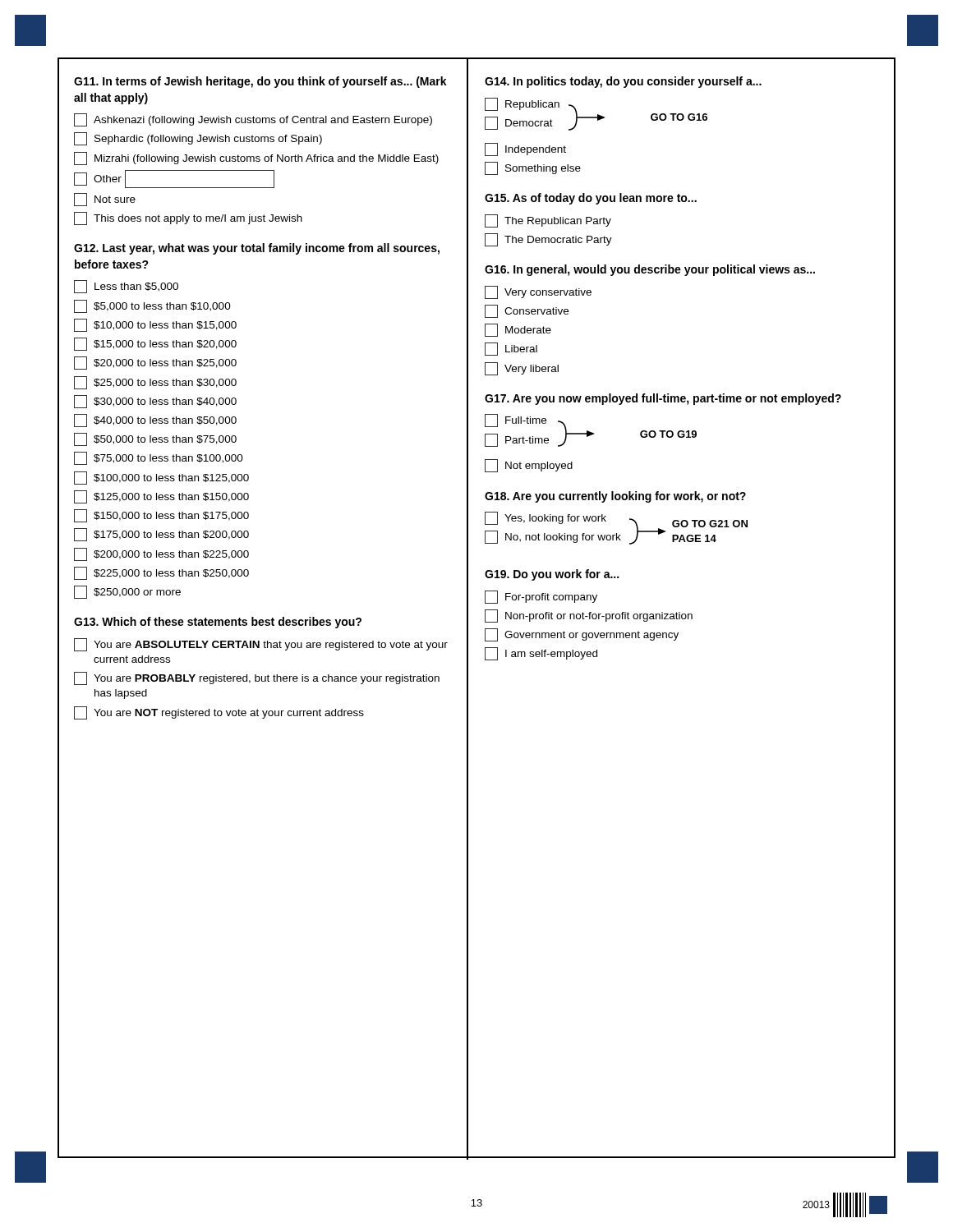Find the list item that says "G18. Are you"
Viewport: 953px width, 1232px height.
(x=684, y=520)
